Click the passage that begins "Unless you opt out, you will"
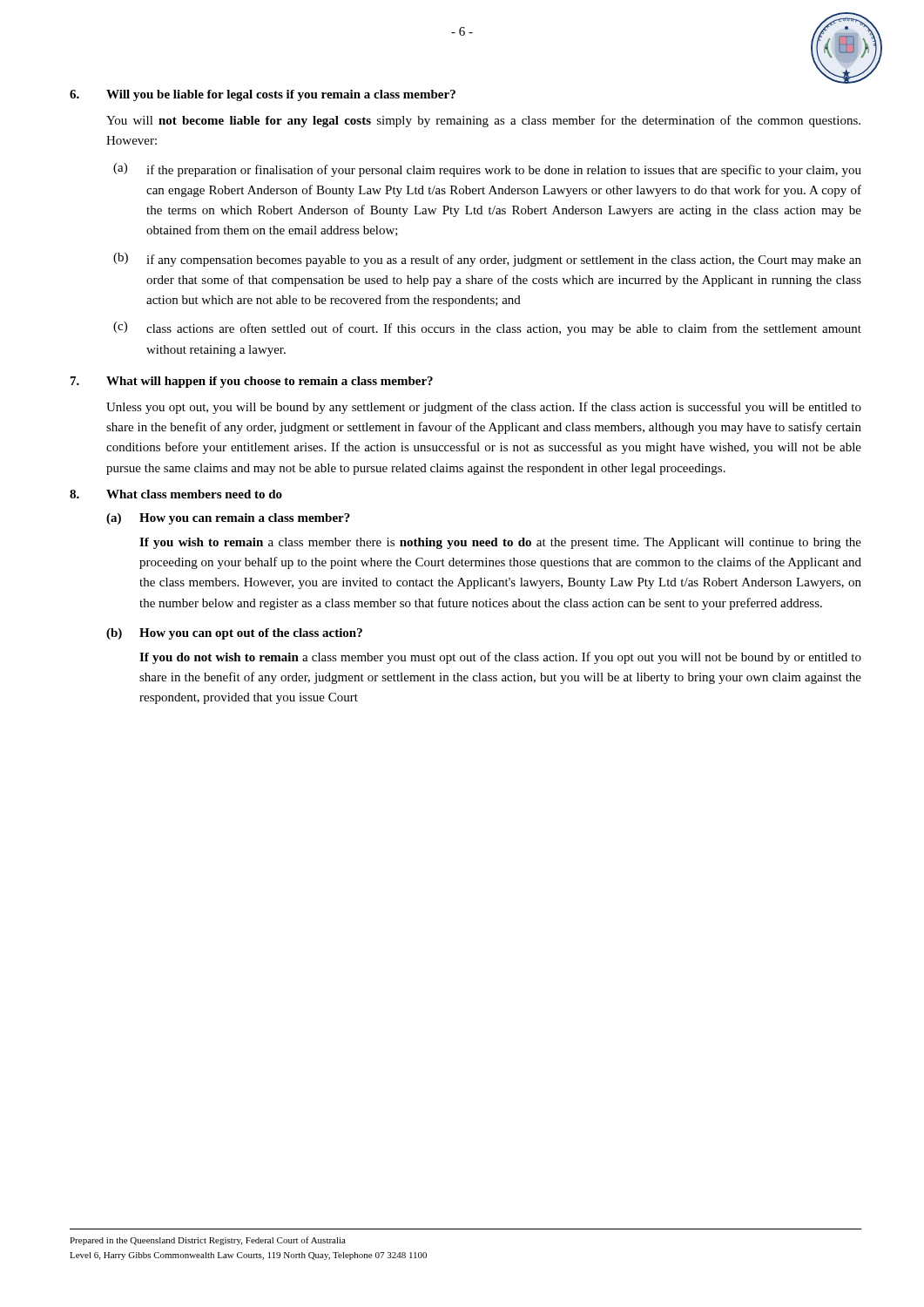 click(484, 437)
